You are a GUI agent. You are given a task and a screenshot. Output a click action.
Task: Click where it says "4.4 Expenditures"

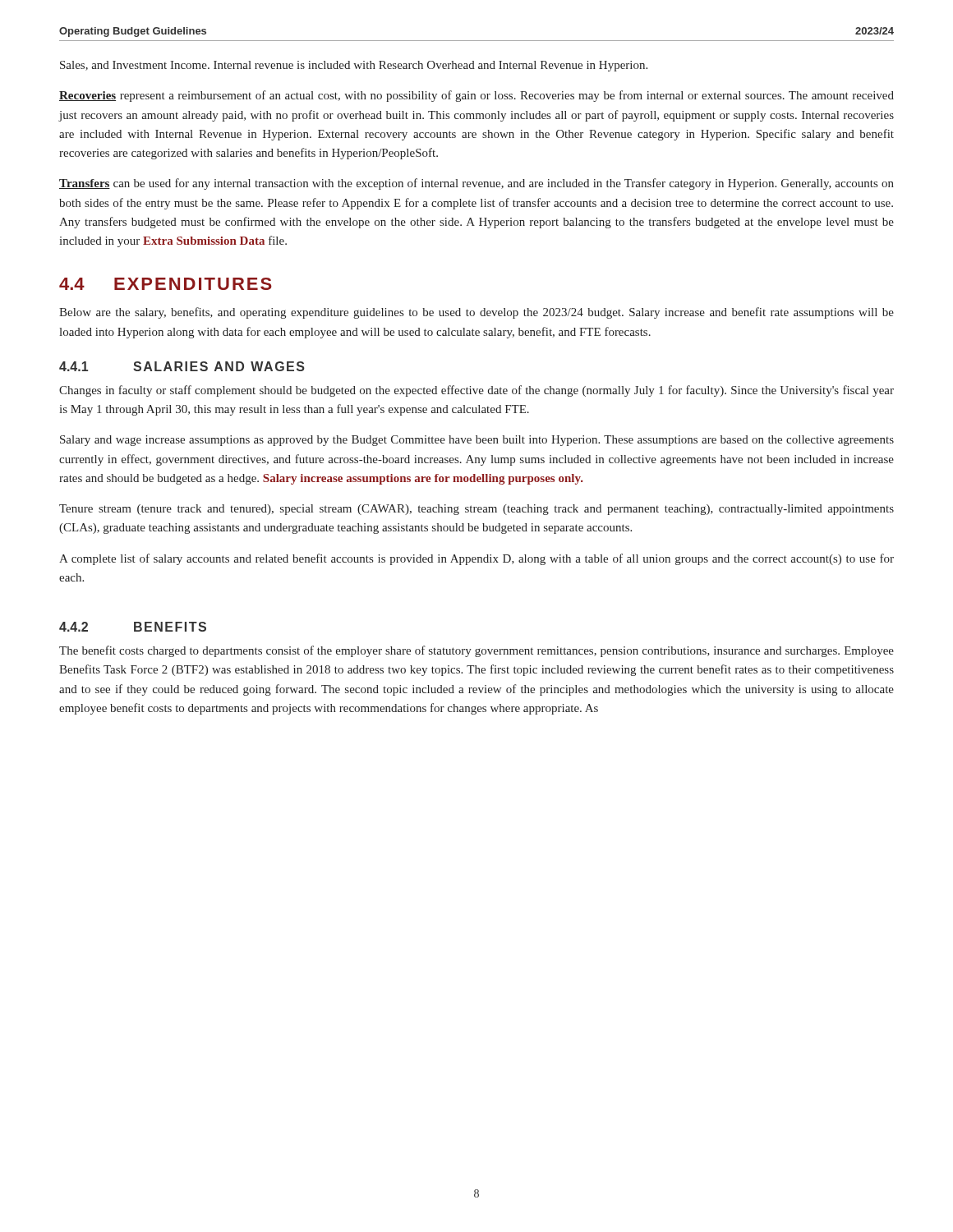coord(166,284)
